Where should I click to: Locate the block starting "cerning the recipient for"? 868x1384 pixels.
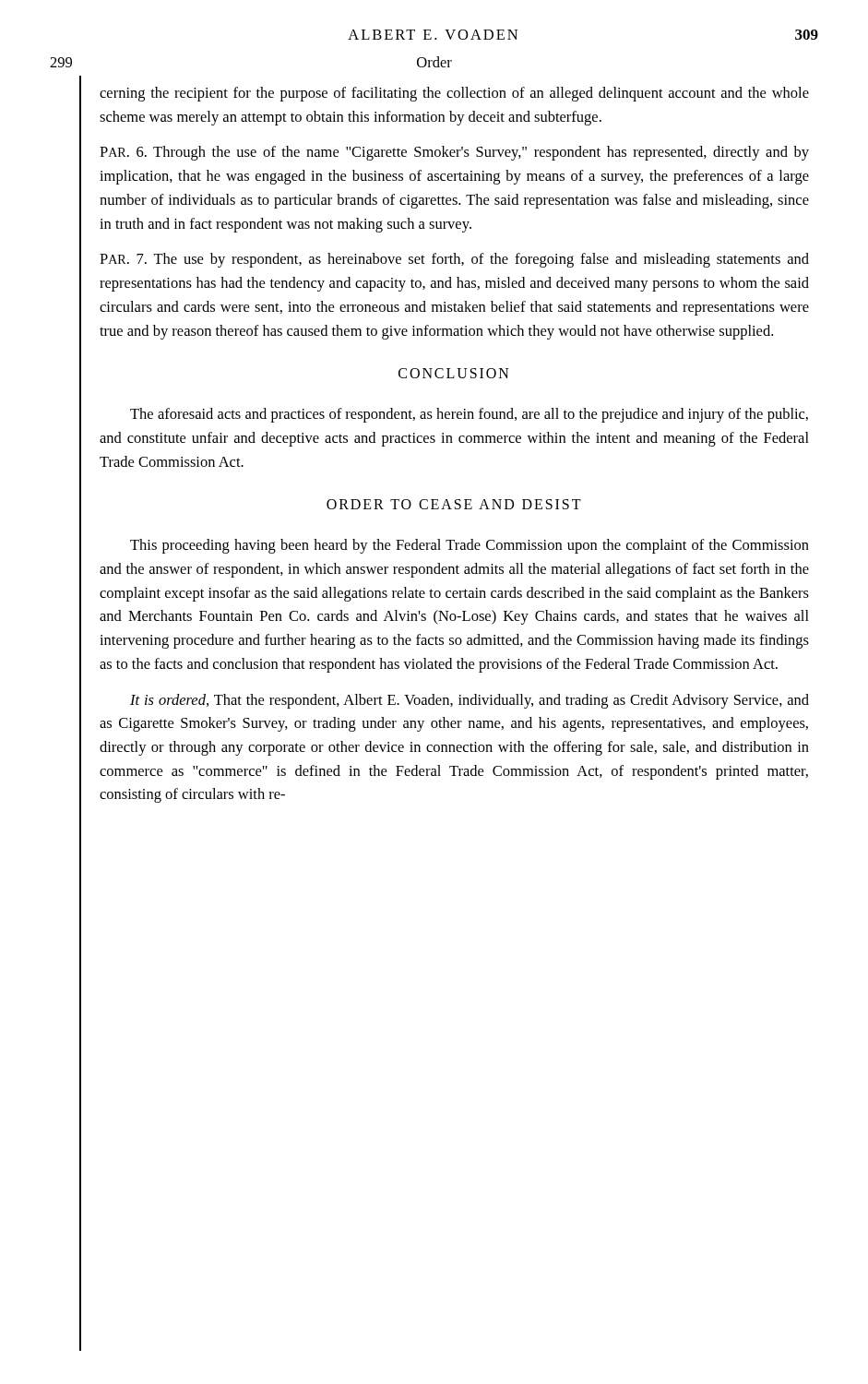tap(454, 105)
